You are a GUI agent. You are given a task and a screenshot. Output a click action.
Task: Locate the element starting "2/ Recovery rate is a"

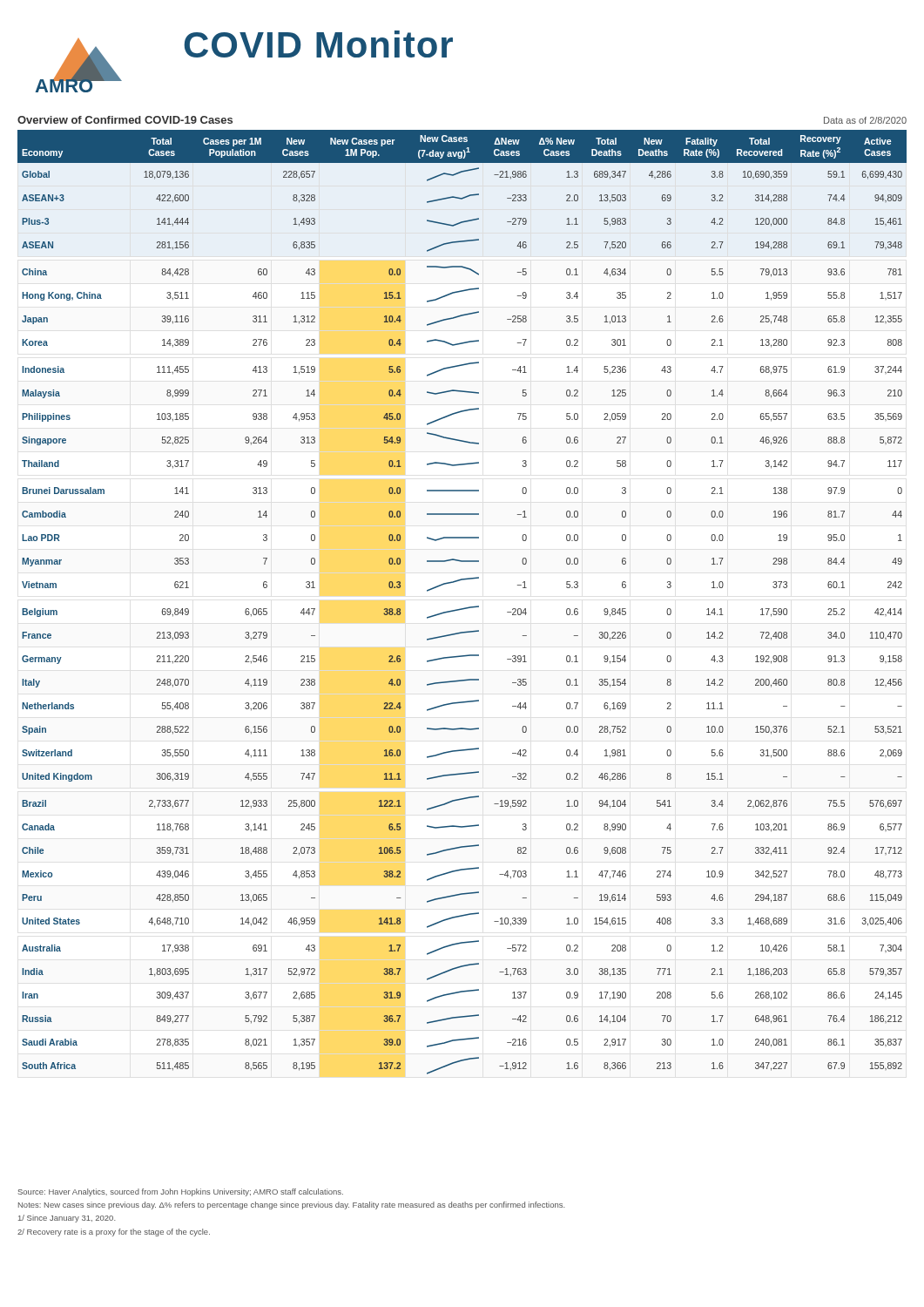pyautogui.click(x=114, y=1231)
